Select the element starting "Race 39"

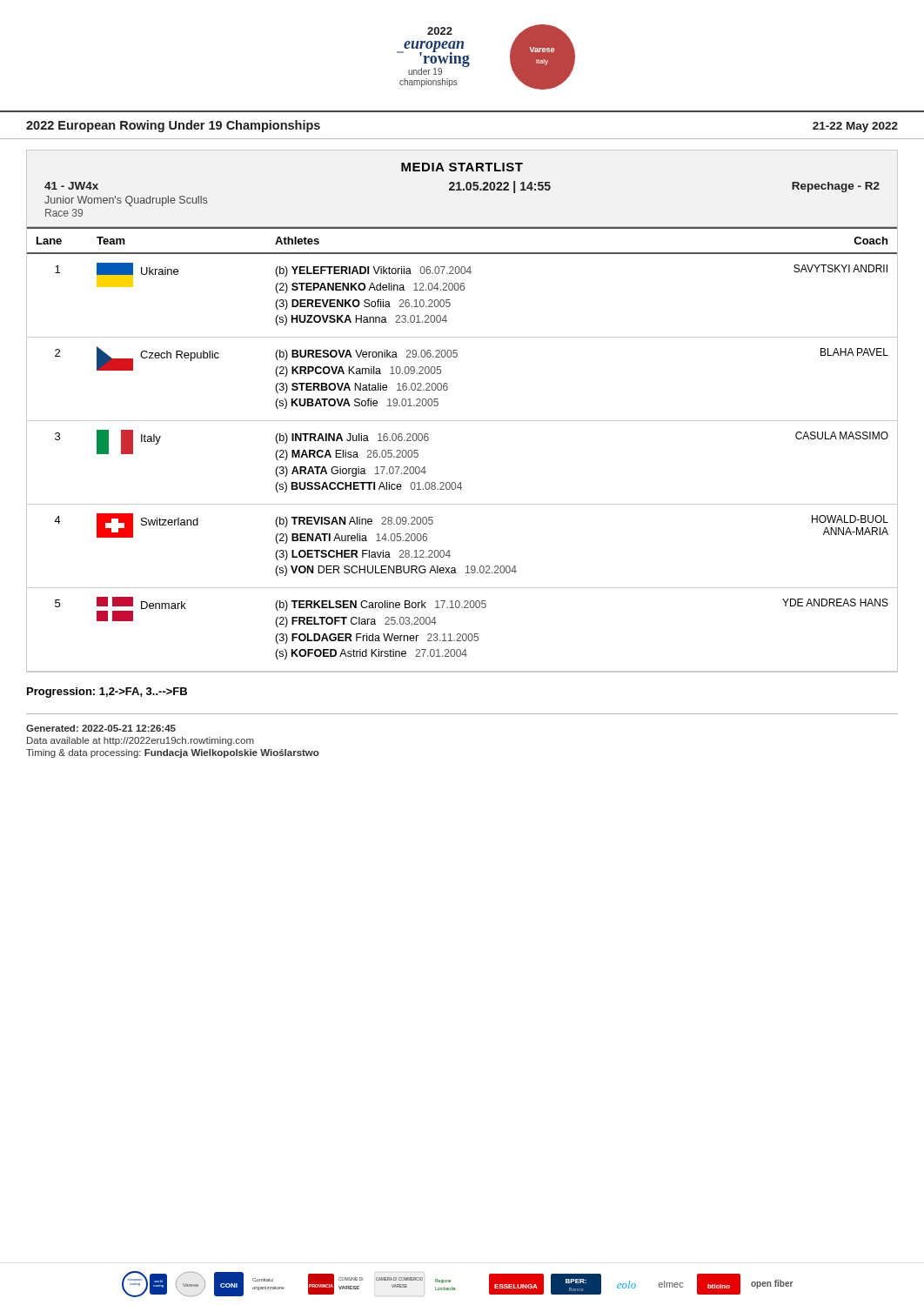tap(64, 213)
